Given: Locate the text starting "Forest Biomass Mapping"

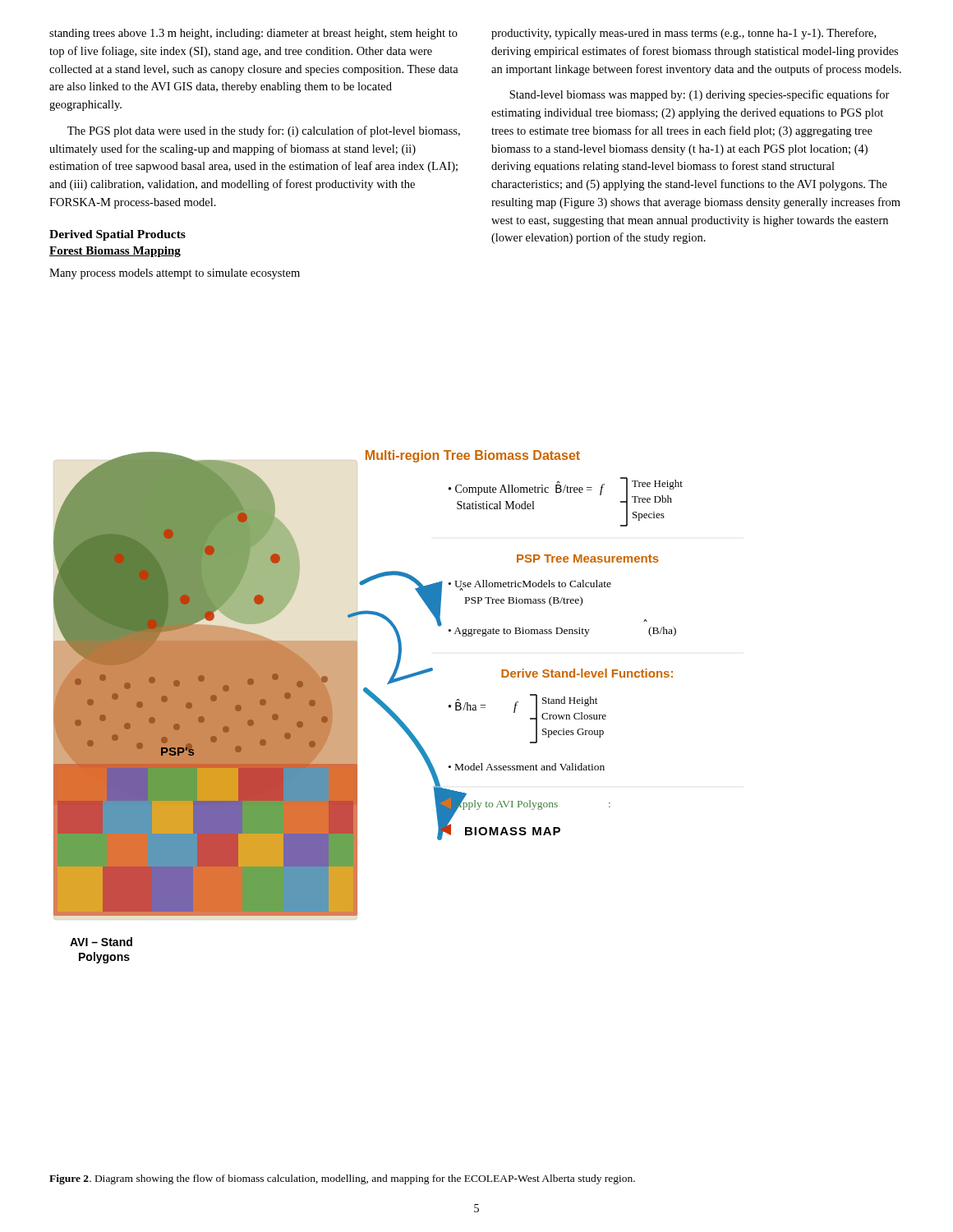Looking at the screenshot, I should click(x=115, y=250).
